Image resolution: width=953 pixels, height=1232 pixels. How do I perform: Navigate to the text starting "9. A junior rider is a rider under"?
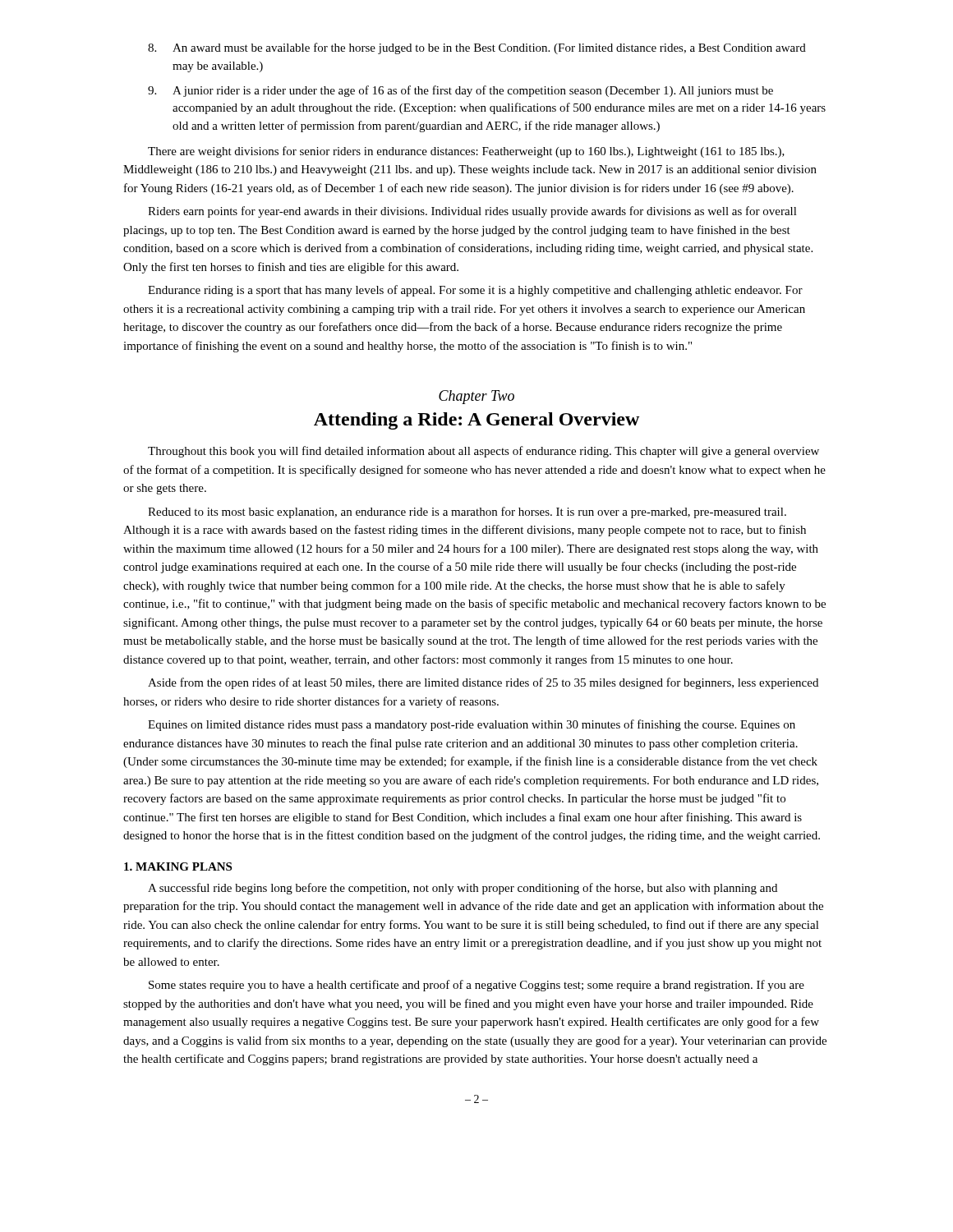(x=489, y=108)
